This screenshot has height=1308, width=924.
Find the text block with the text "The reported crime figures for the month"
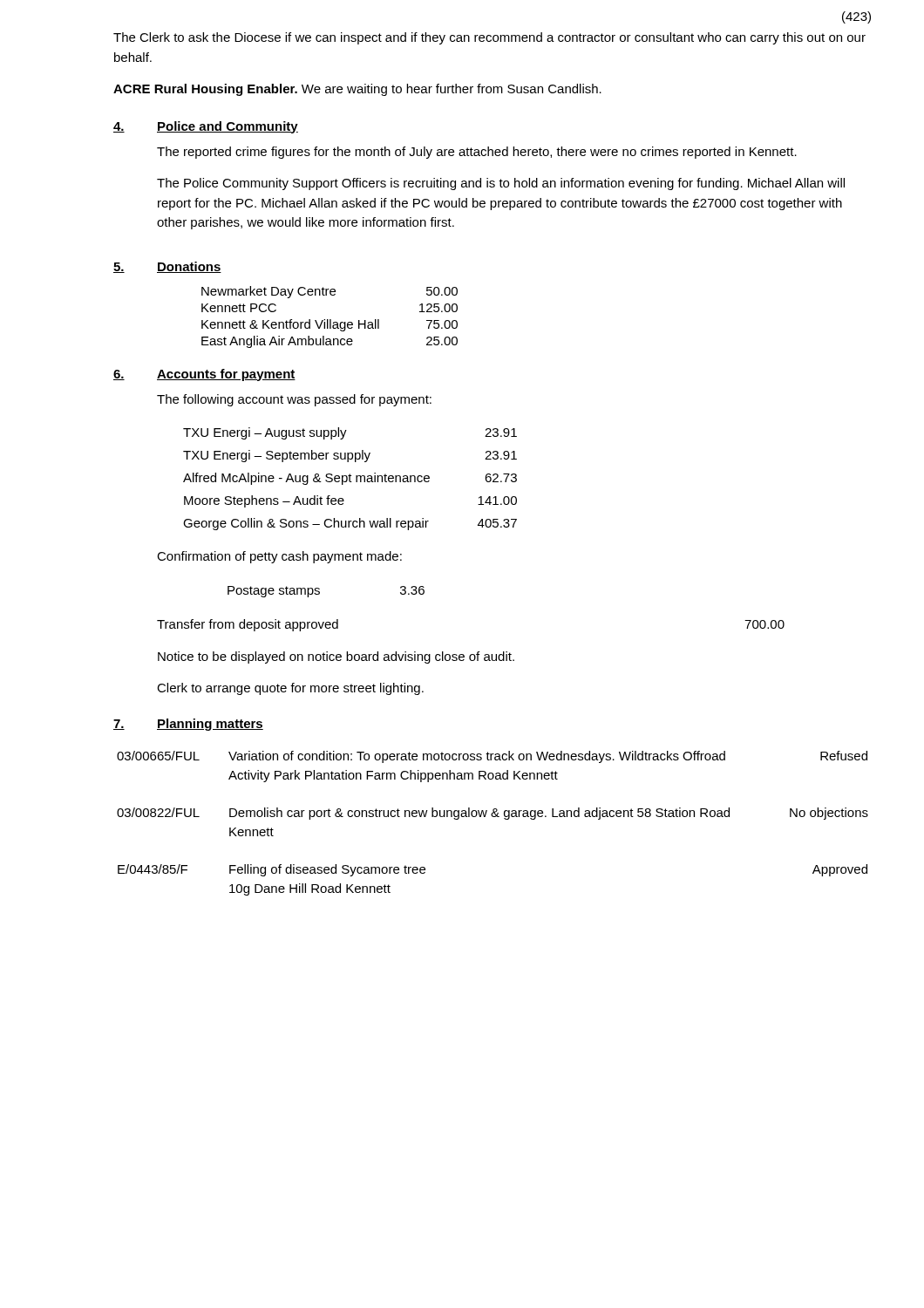coord(477,151)
